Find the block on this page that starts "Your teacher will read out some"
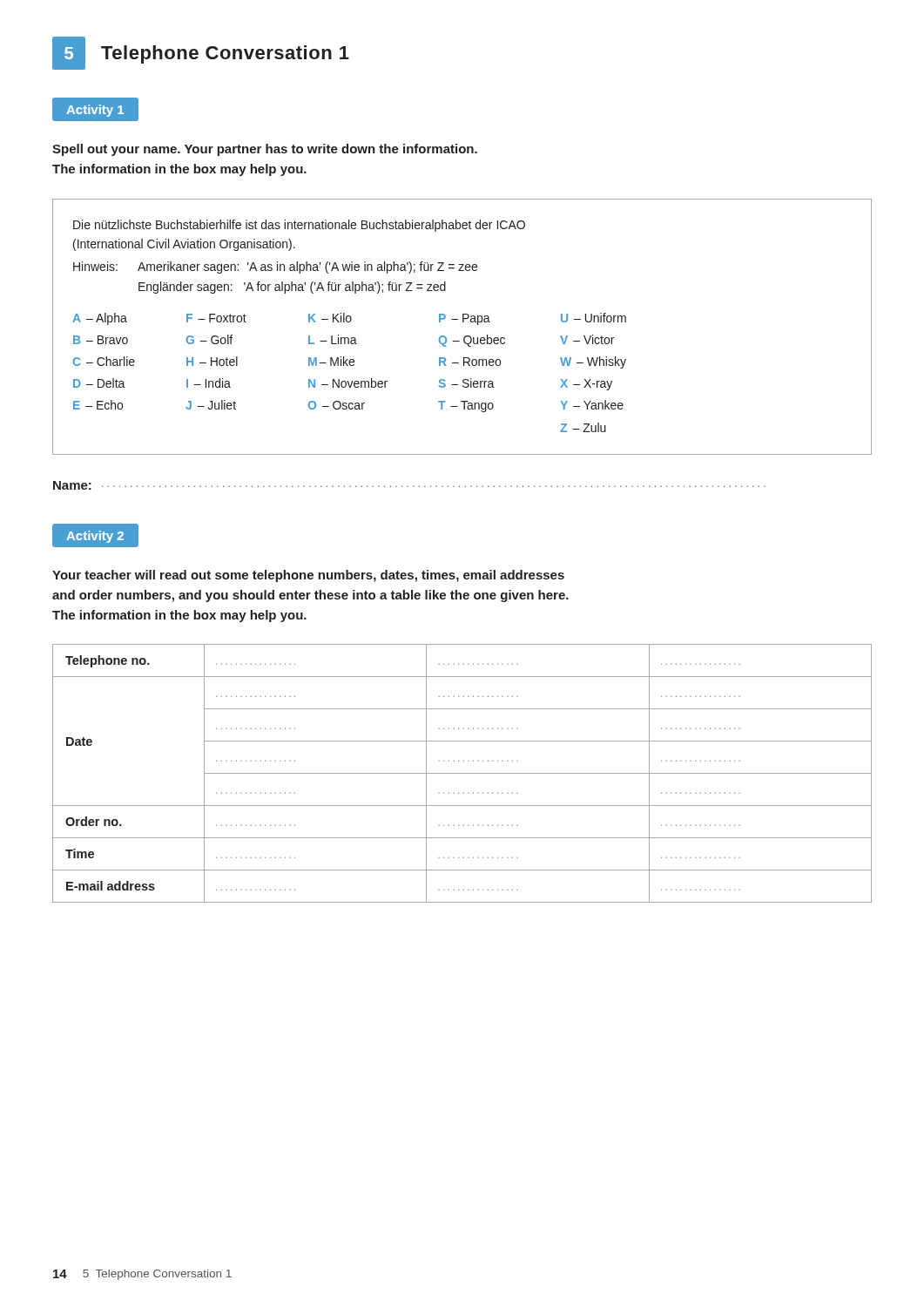The height and width of the screenshot is (1307, 924). 311,595
